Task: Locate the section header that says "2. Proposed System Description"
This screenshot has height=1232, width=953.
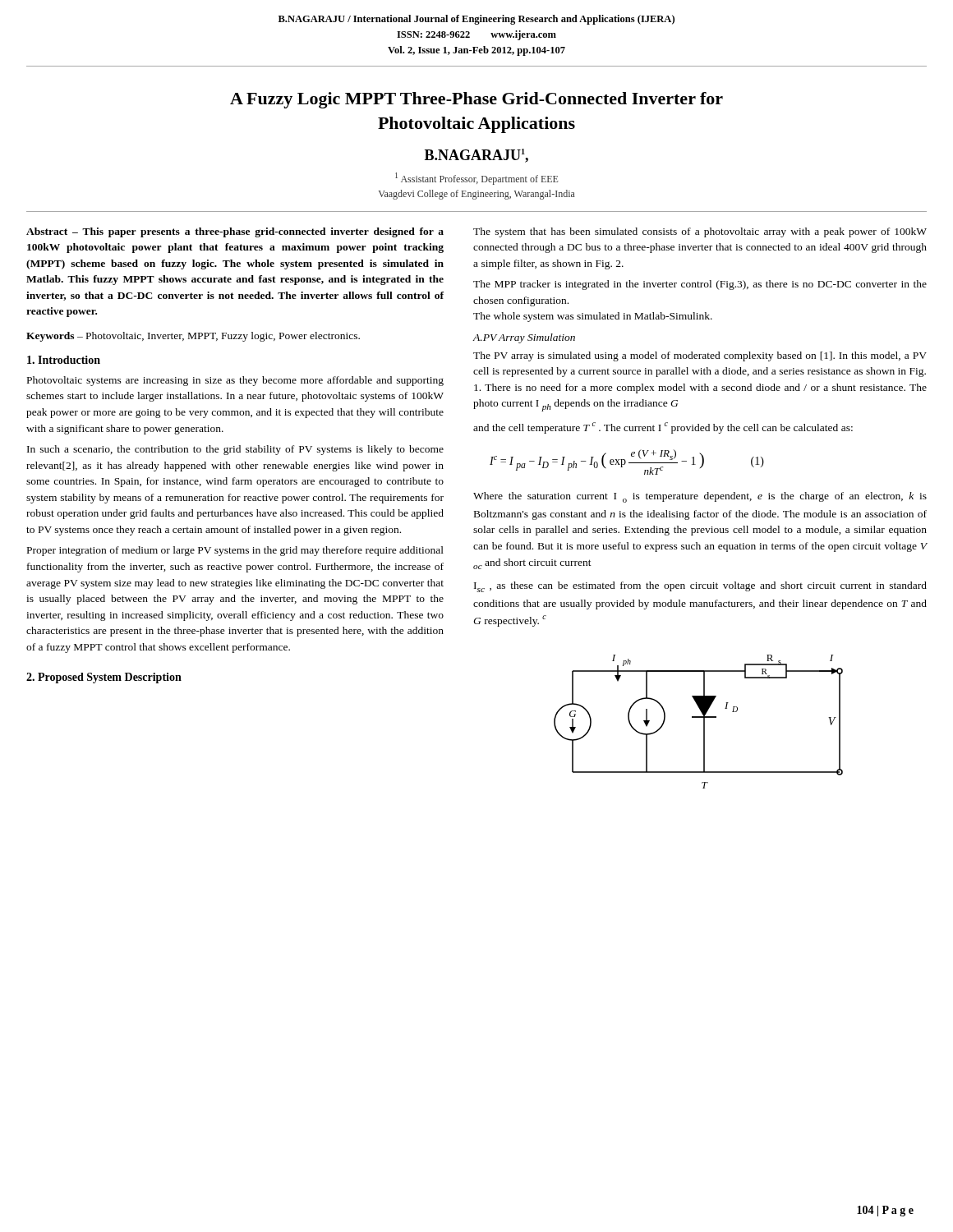Action: (x=104, y=677)
